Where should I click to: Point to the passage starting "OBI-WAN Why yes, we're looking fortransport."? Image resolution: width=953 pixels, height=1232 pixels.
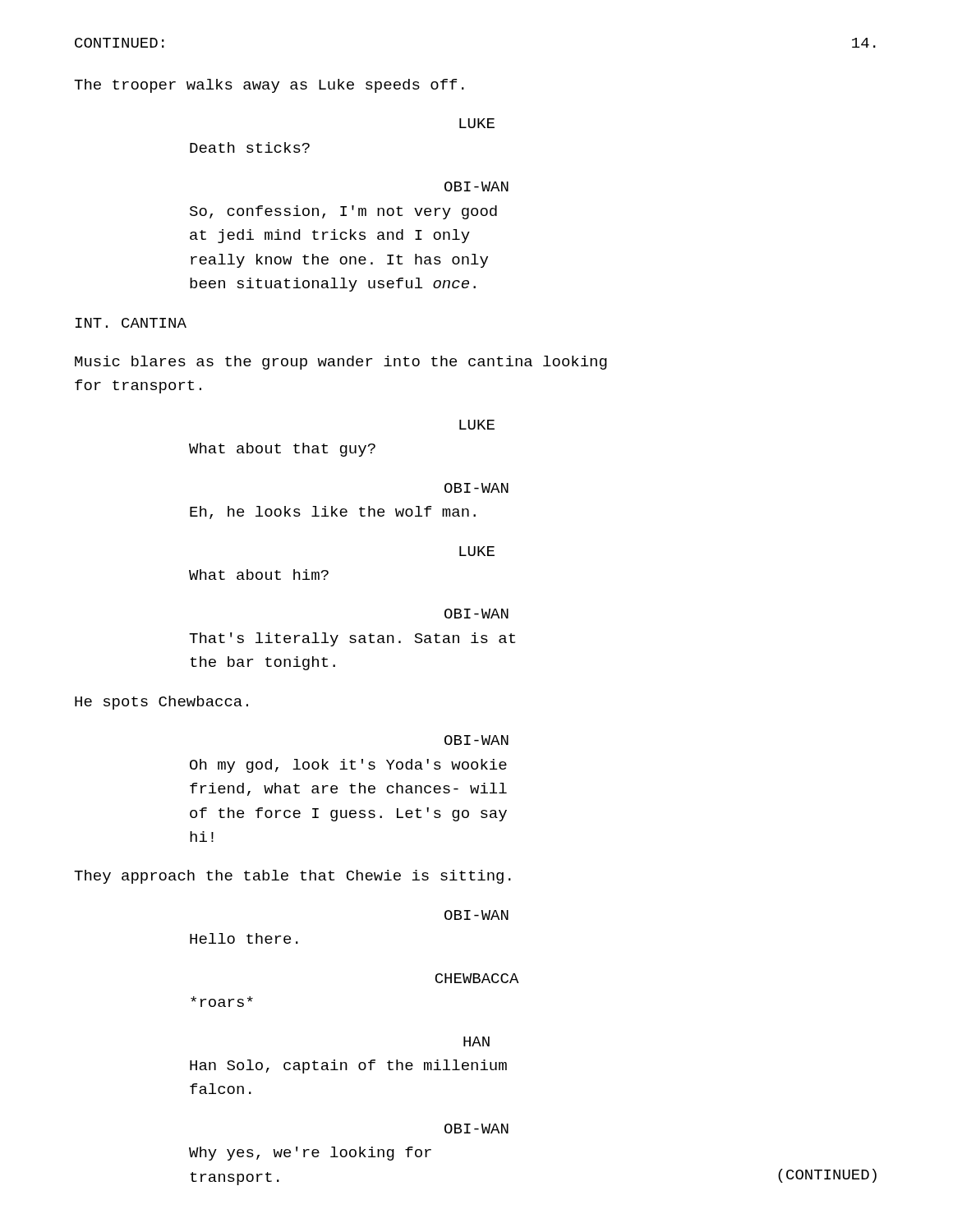(476, 1129)
